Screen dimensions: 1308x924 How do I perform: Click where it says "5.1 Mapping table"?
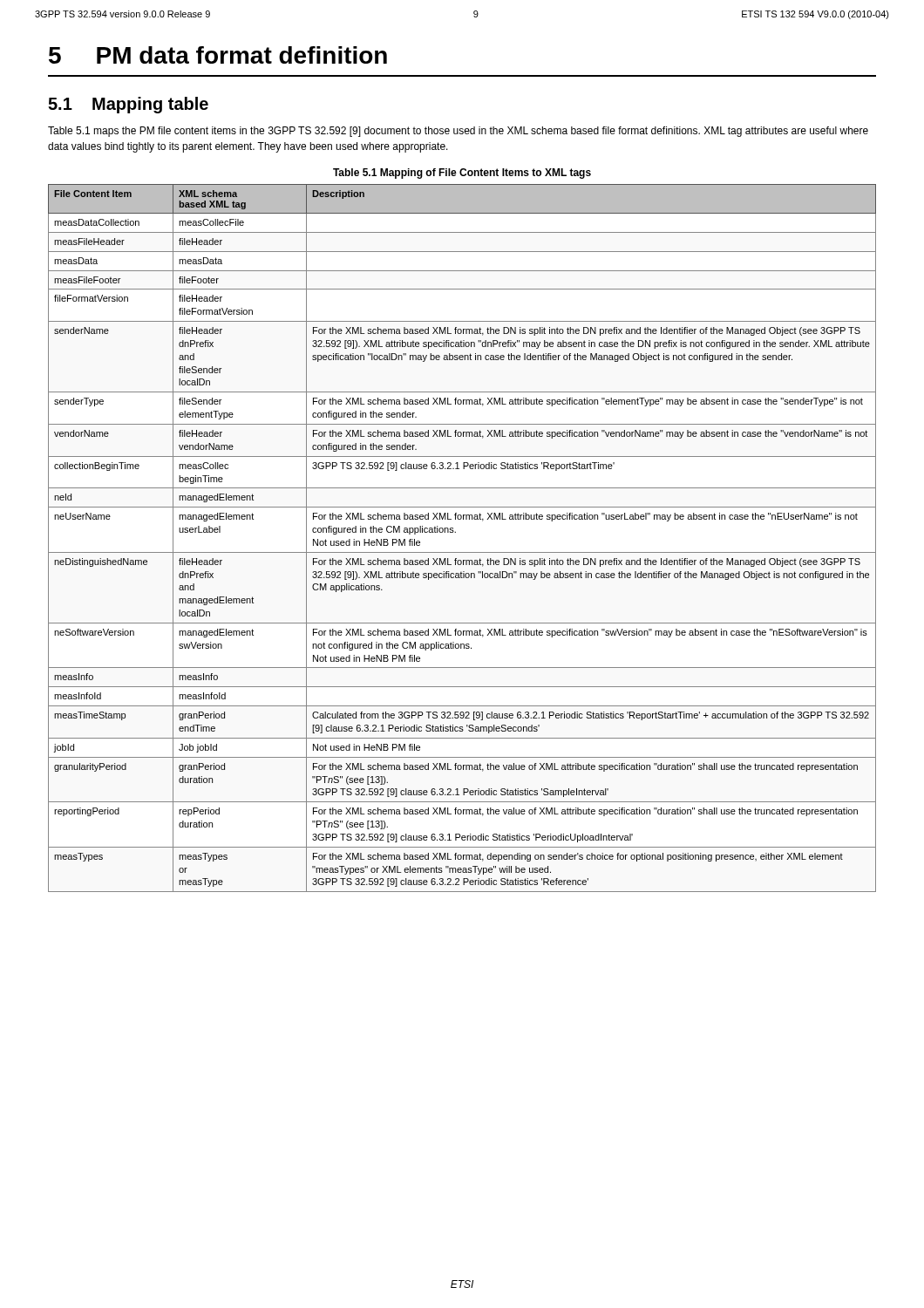tap(128, 105)
